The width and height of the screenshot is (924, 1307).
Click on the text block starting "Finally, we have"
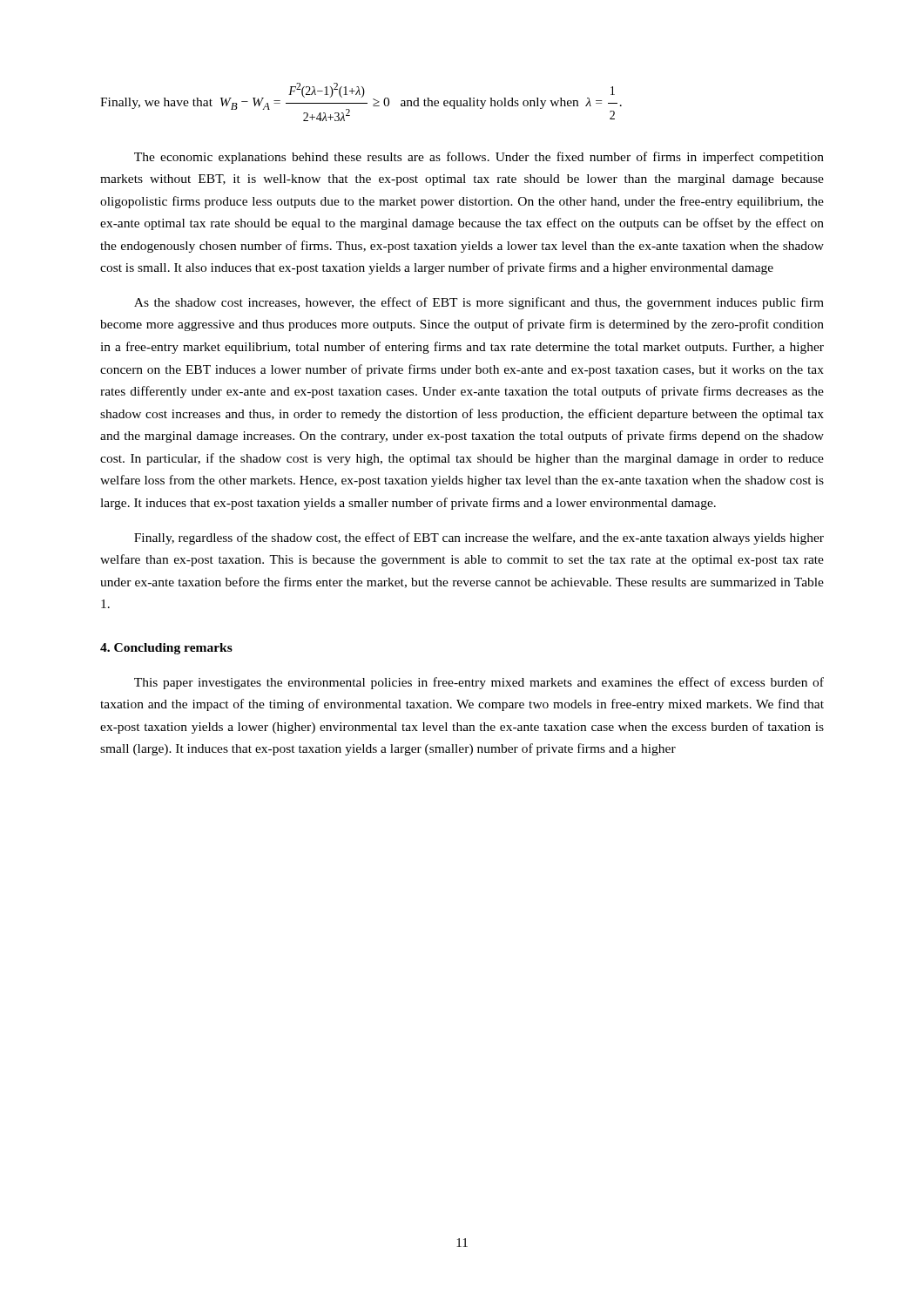[x=361, y=103]
